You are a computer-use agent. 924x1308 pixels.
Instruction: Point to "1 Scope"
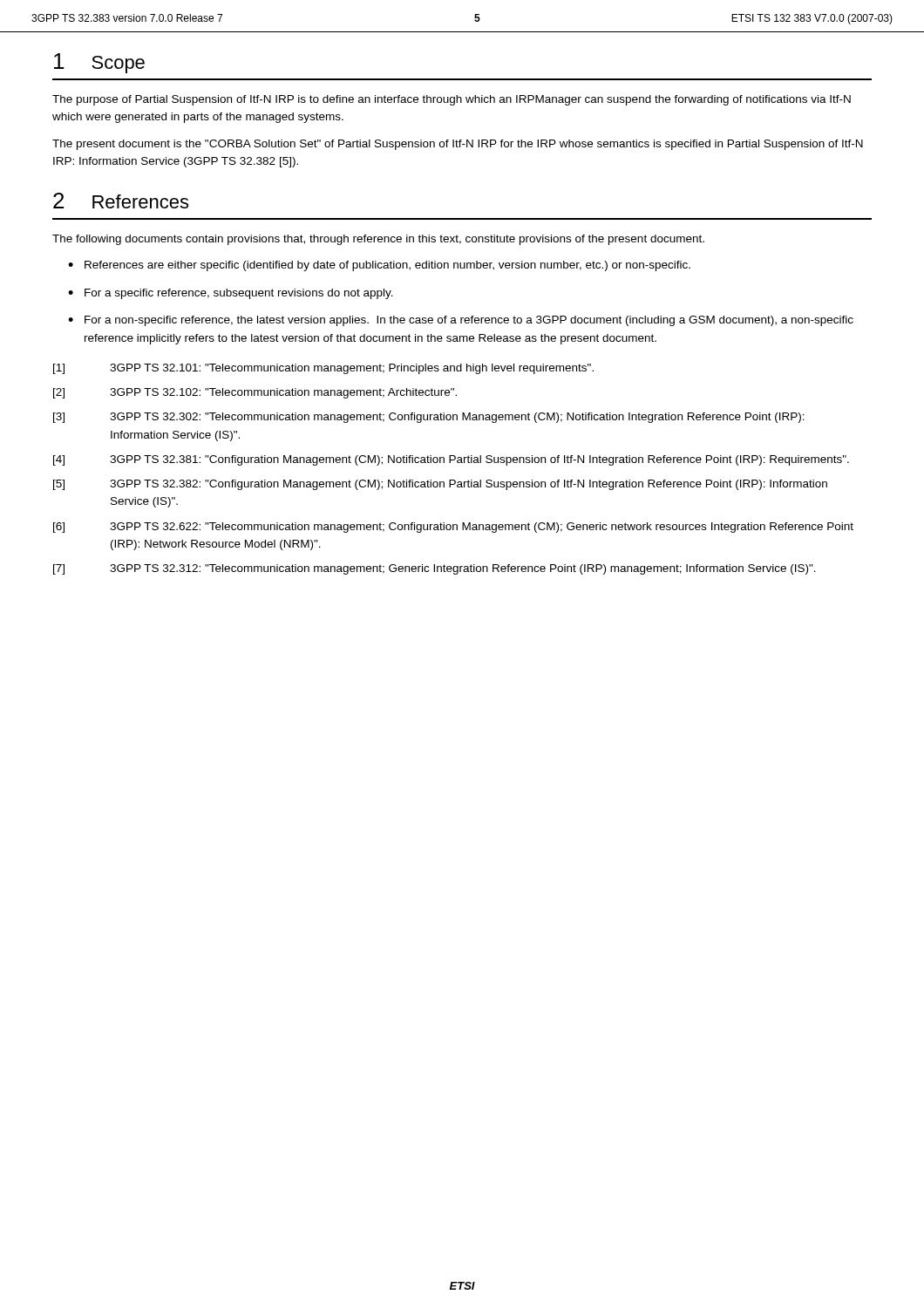[x=99, y=61]
